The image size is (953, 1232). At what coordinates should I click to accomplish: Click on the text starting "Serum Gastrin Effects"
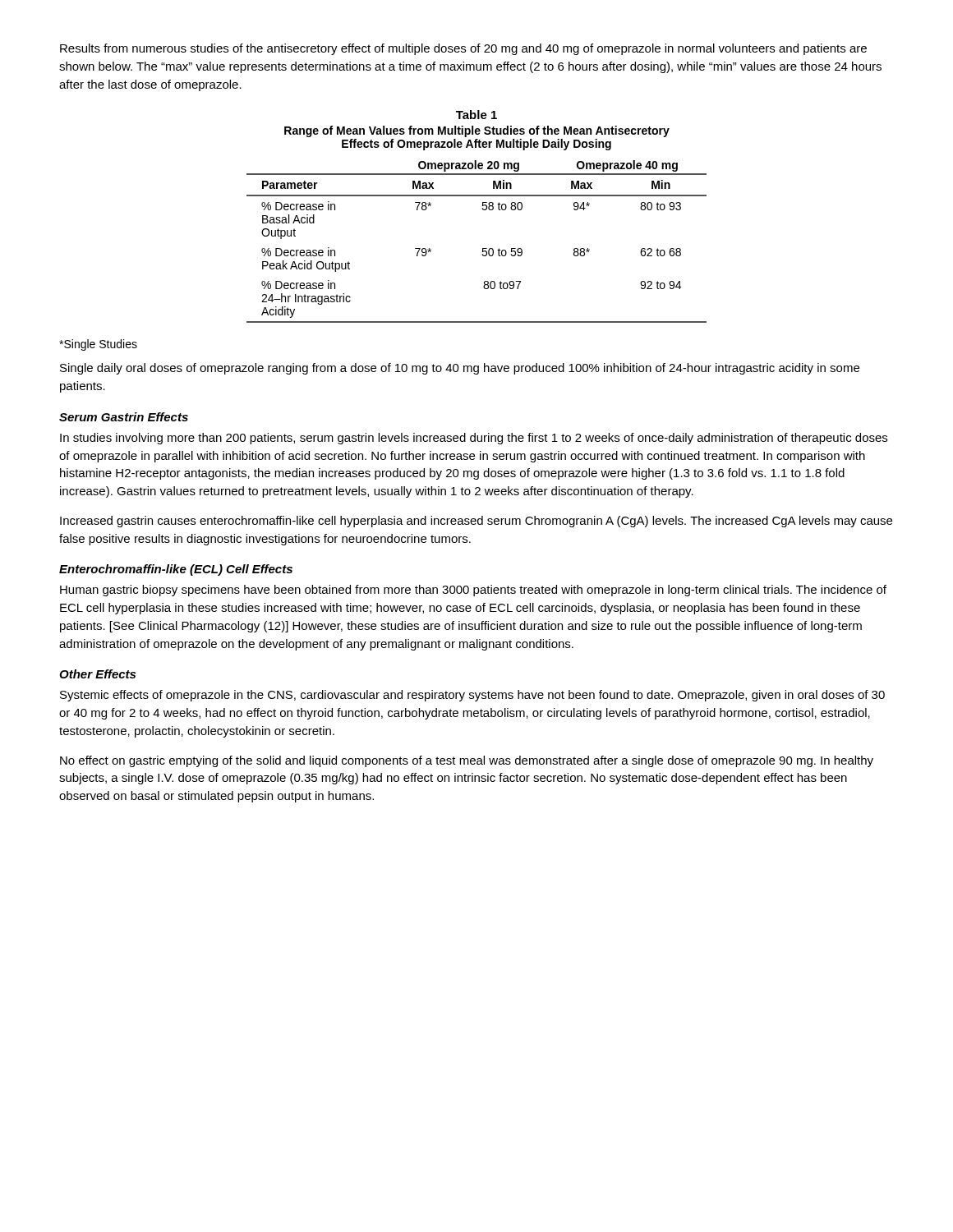[x=124, y=417]
